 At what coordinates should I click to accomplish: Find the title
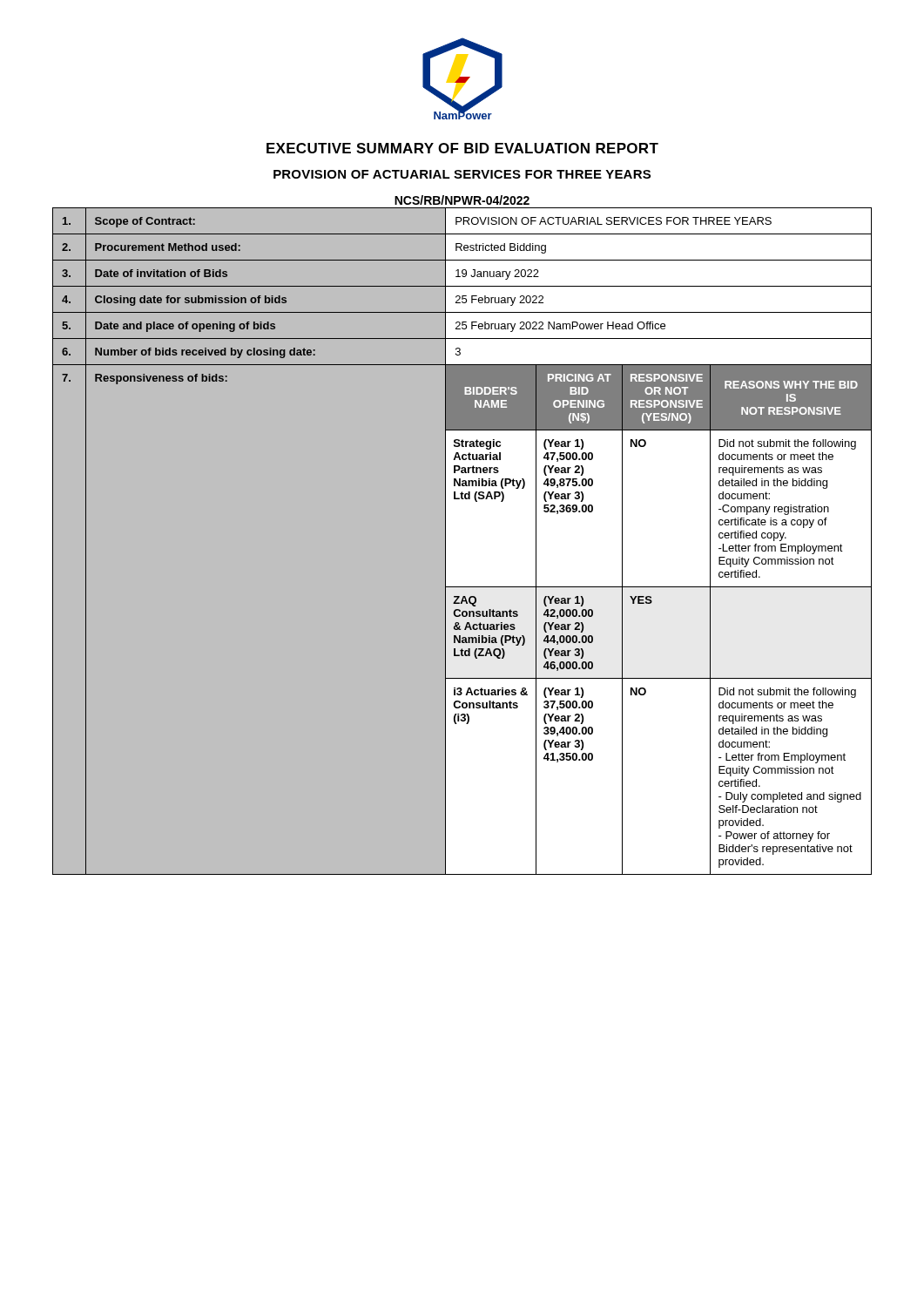[462, 149]
